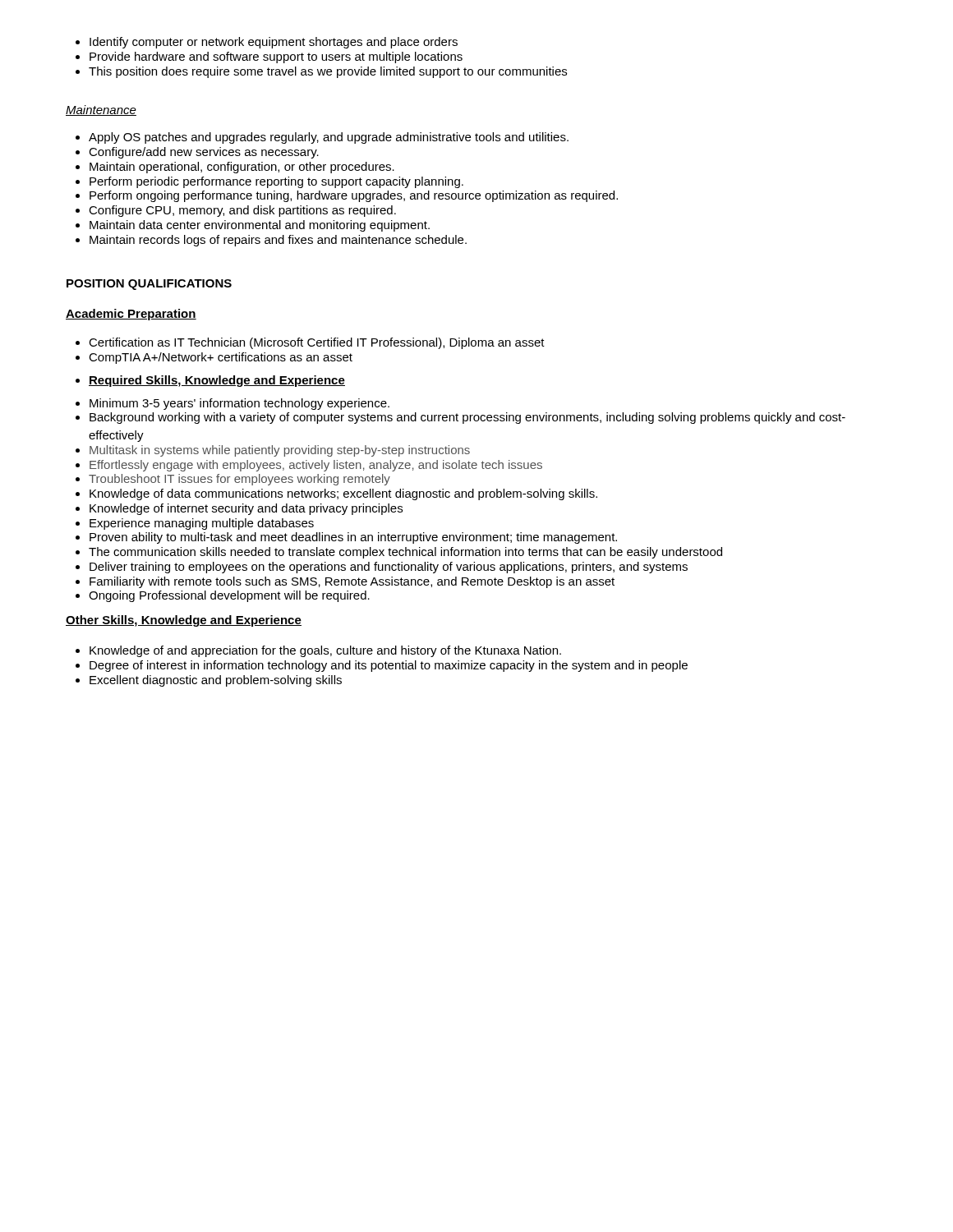Find the element starting "Proven ability to"
The width and height of the screenshot is (953, 1232).
click(x=476, y=537)
